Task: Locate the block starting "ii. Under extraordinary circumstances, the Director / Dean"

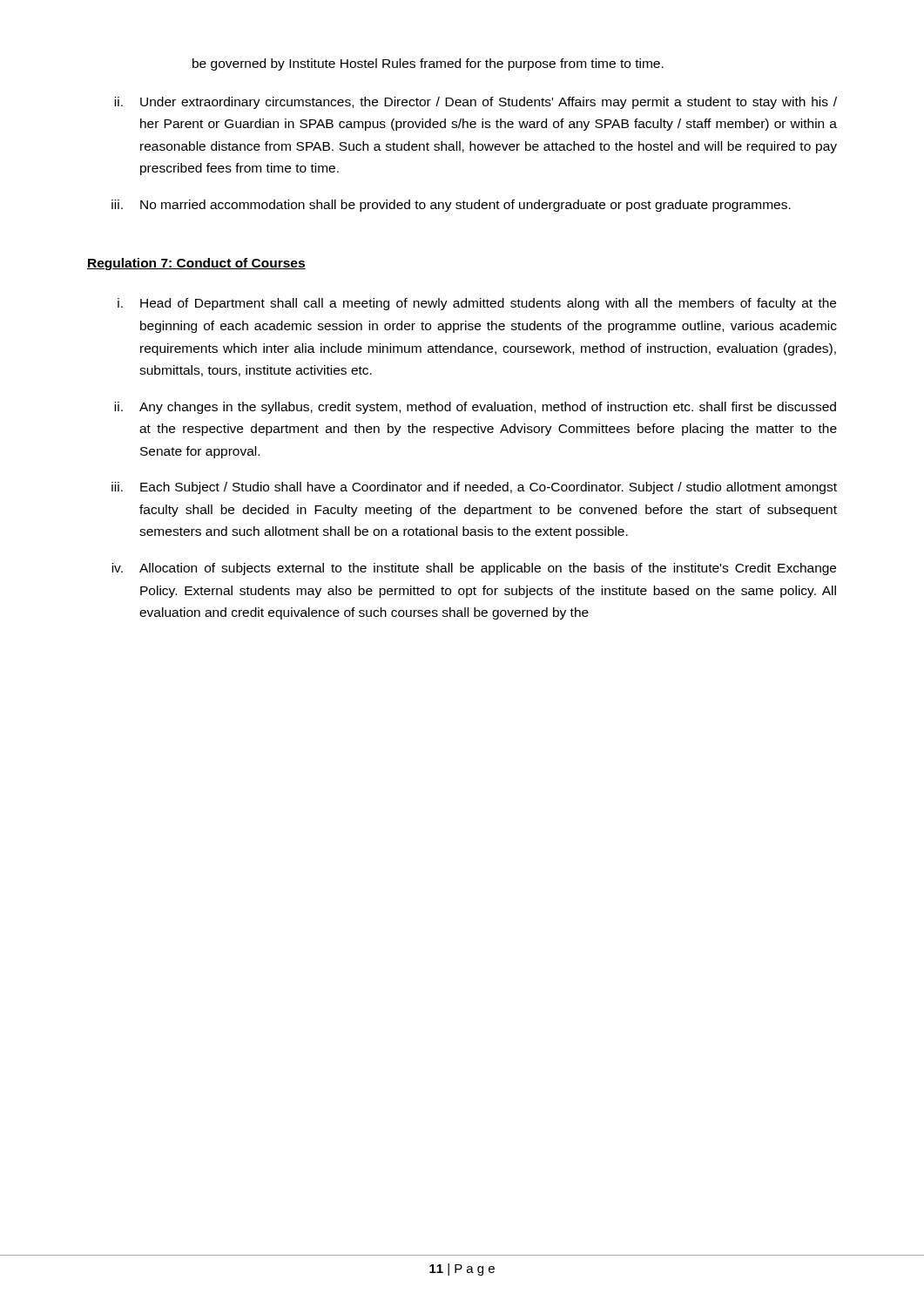Action: (462, 135)
